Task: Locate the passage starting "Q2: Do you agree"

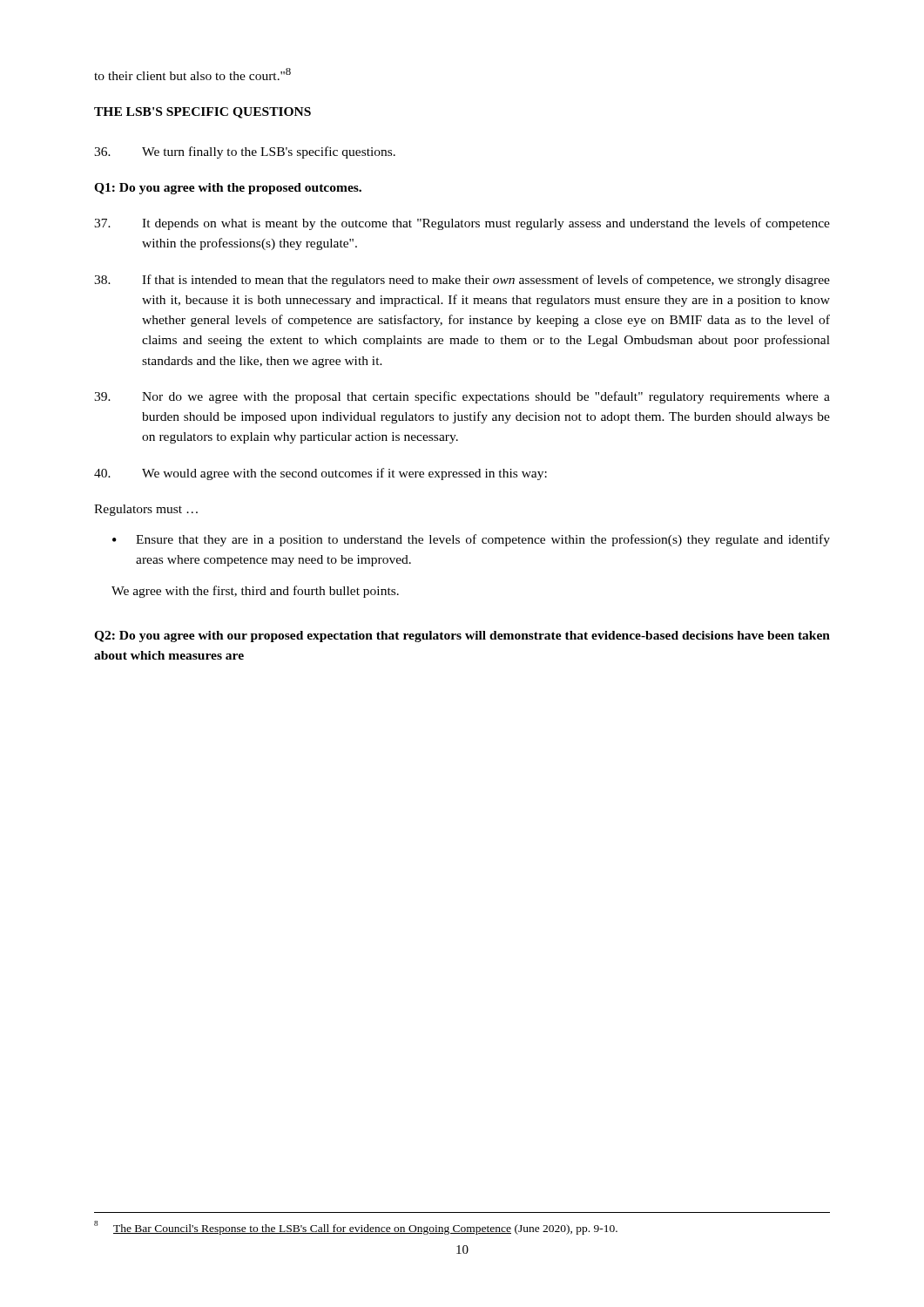Action: [462, 645]
